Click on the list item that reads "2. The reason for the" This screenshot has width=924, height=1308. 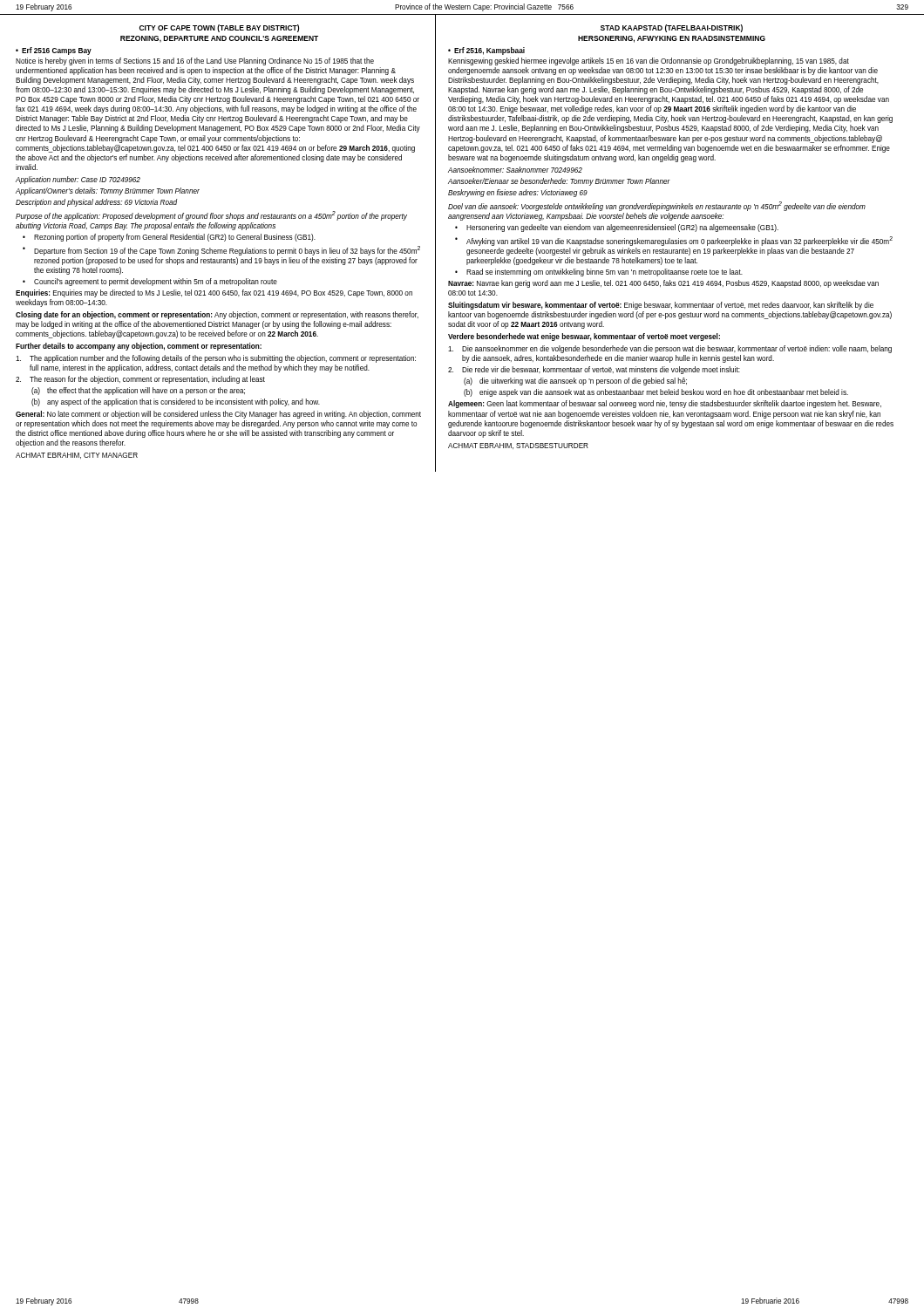pyautogui.click(x=219, y=391)
